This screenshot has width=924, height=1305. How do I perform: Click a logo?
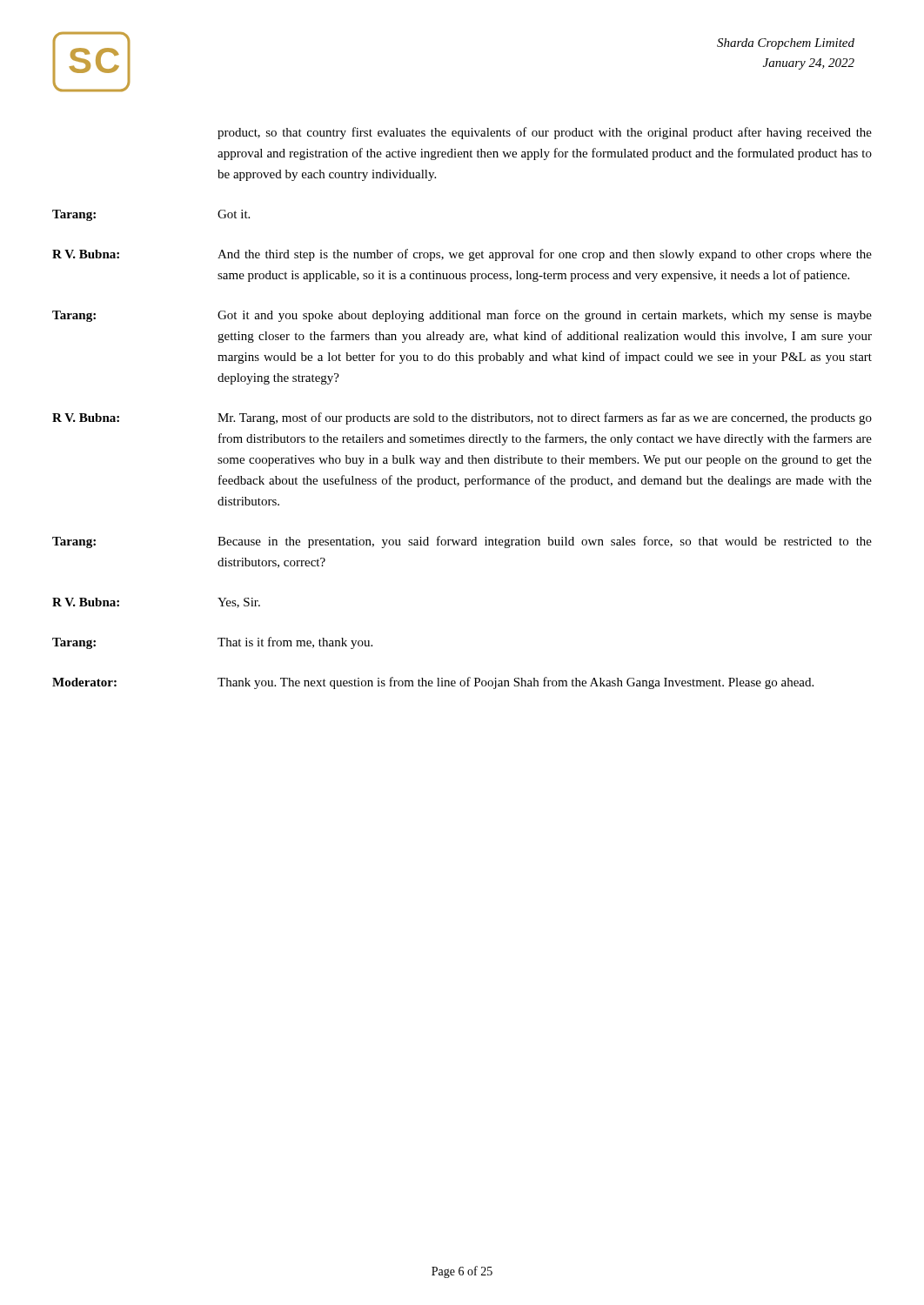91,62
